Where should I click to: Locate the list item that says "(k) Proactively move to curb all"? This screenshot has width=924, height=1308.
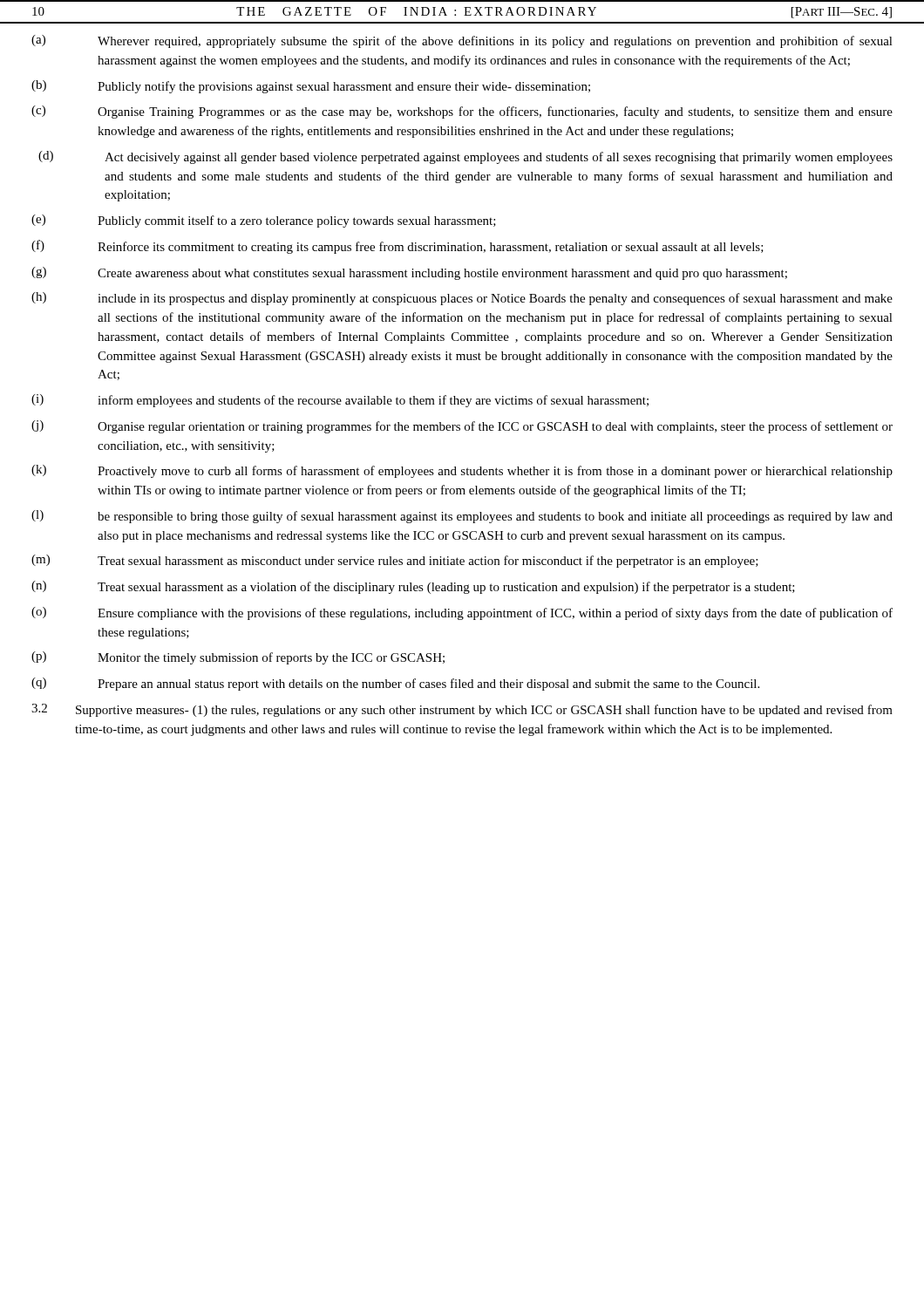[x=462, y=481]
